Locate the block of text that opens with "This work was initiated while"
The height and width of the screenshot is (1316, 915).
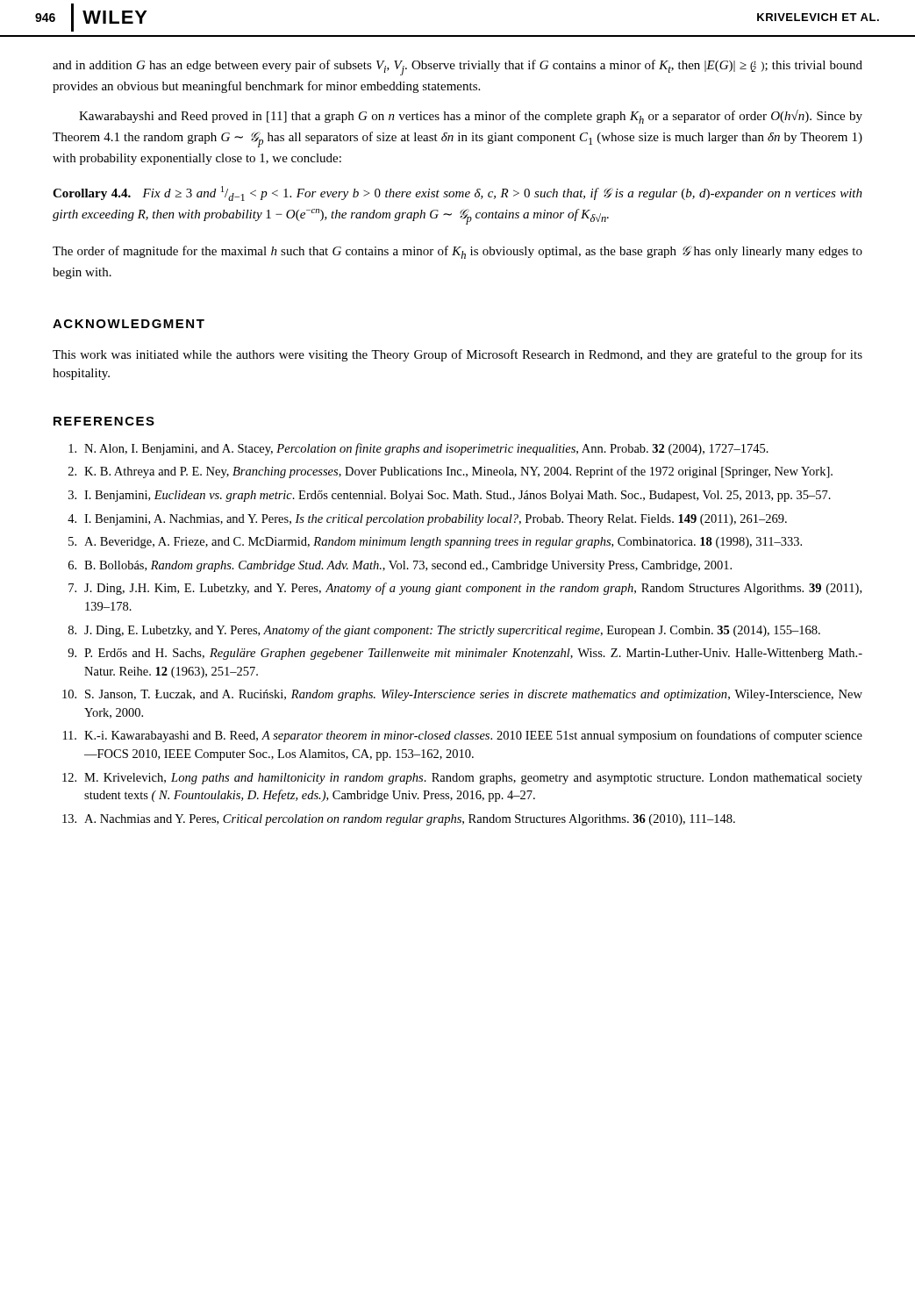(x=458, y=364)
